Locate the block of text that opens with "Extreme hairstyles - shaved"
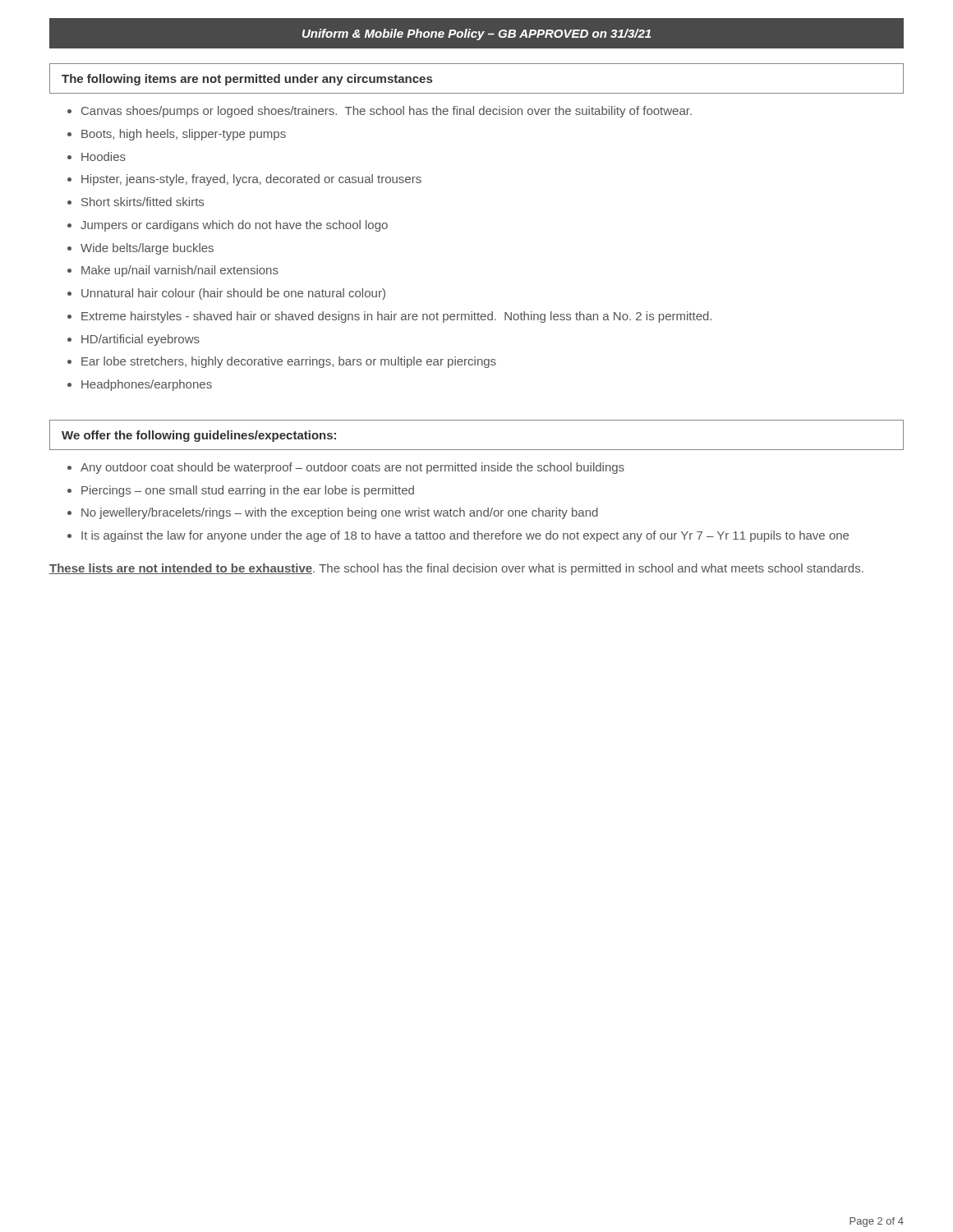The width and height of the screenshot is (953, 1232). click(x=397, y=316)
